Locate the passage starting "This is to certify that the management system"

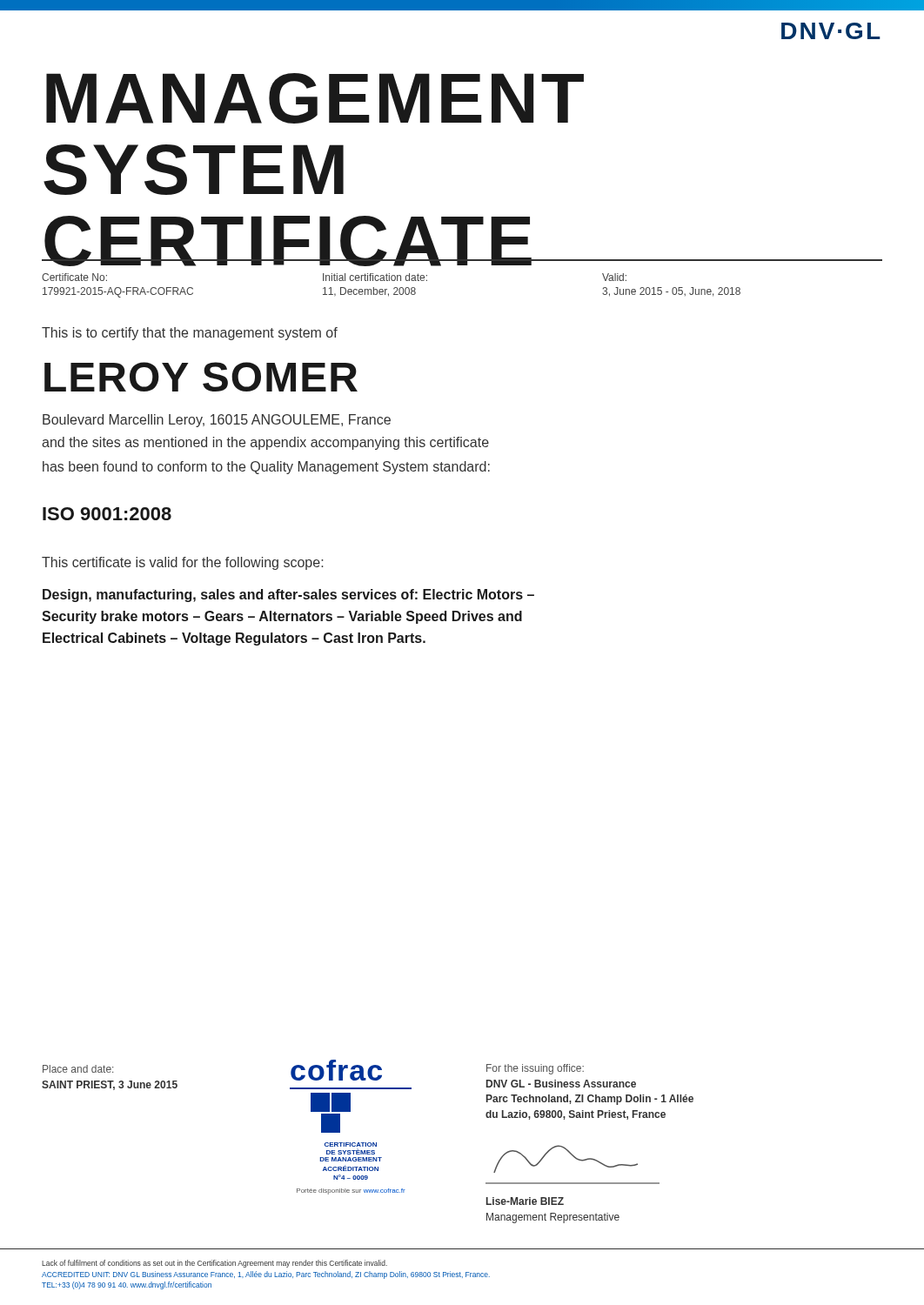(190, 333)
